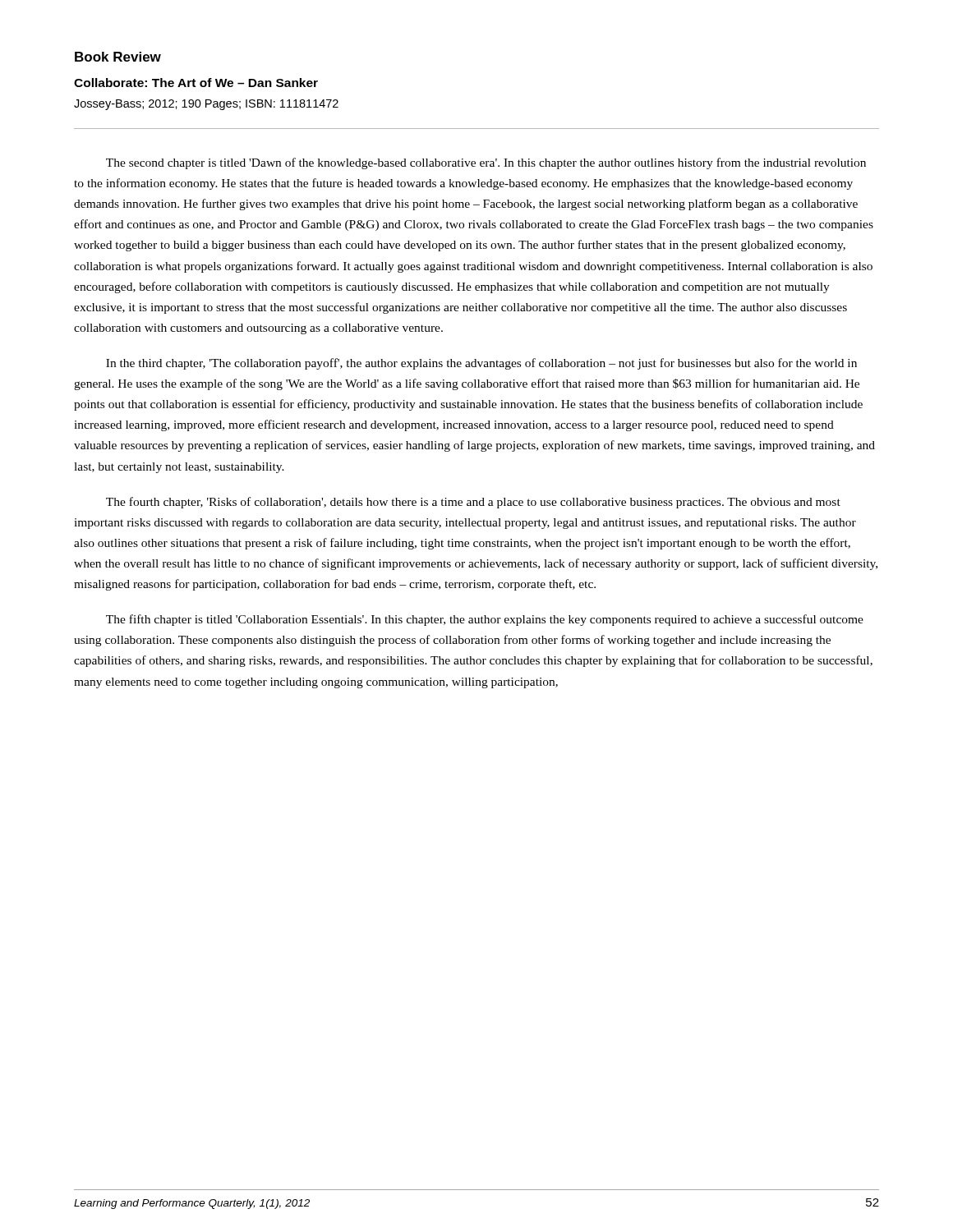Select the text block that reads "The second chapter is titled 'Dawn of the"
Image resolution: width=953 pixels, height=1232 pixels.
[x=474, y=245]
